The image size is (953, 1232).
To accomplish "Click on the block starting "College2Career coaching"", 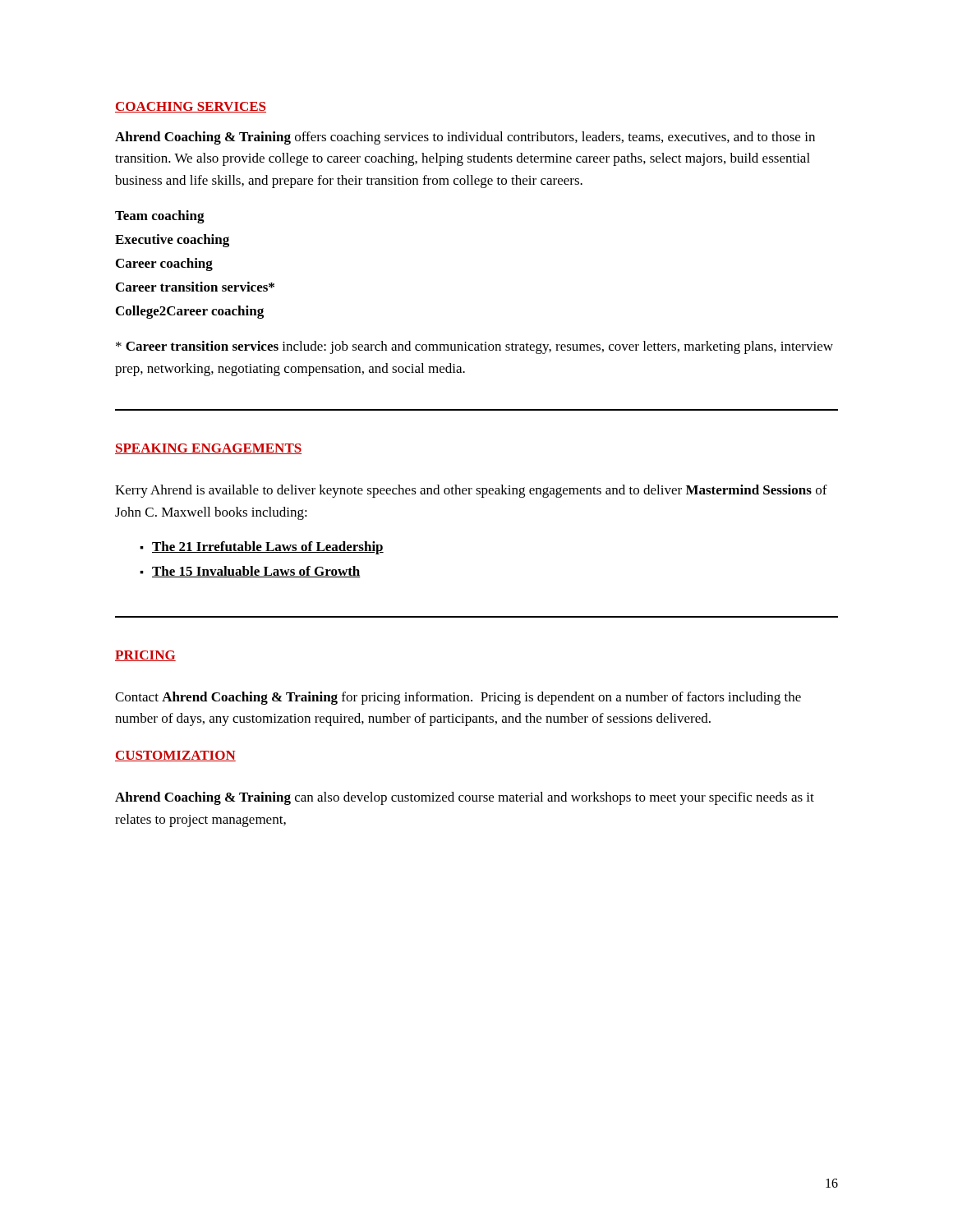I will [x=189, y=311].
